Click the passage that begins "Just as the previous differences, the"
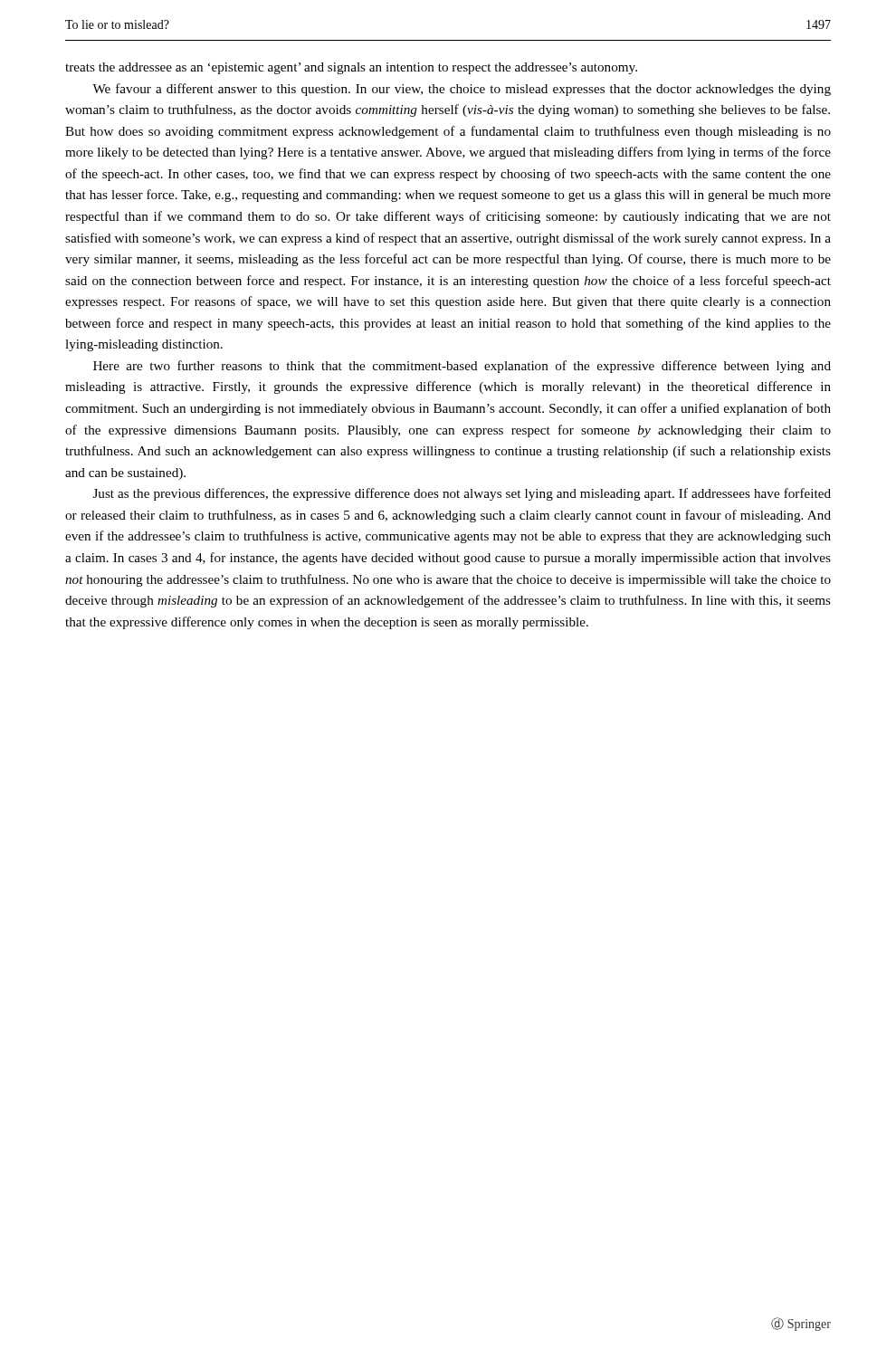This screenshot has height=1358, width=896. coord(448,557)
